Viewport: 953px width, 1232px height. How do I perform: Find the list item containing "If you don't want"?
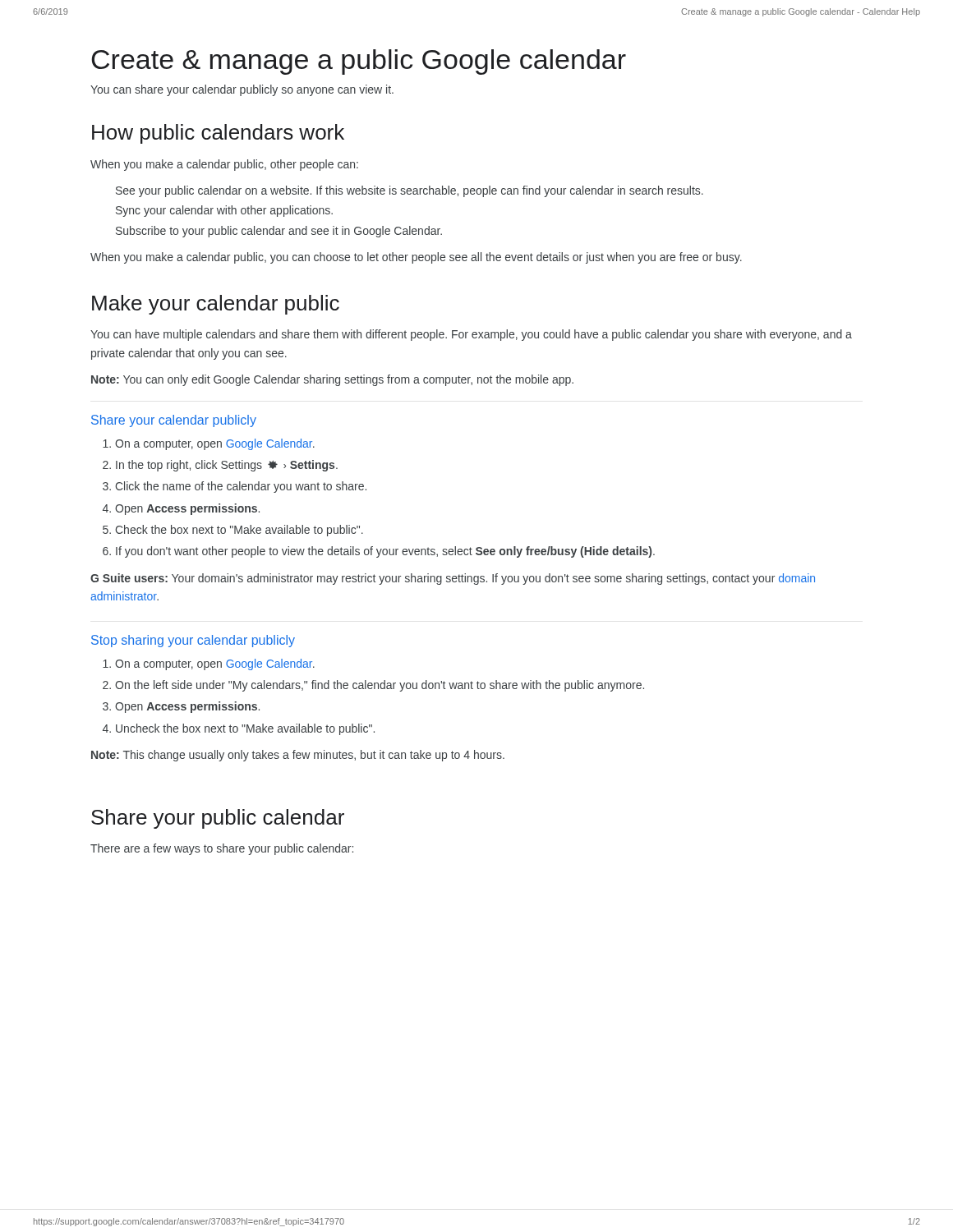[x=489, y=552]
